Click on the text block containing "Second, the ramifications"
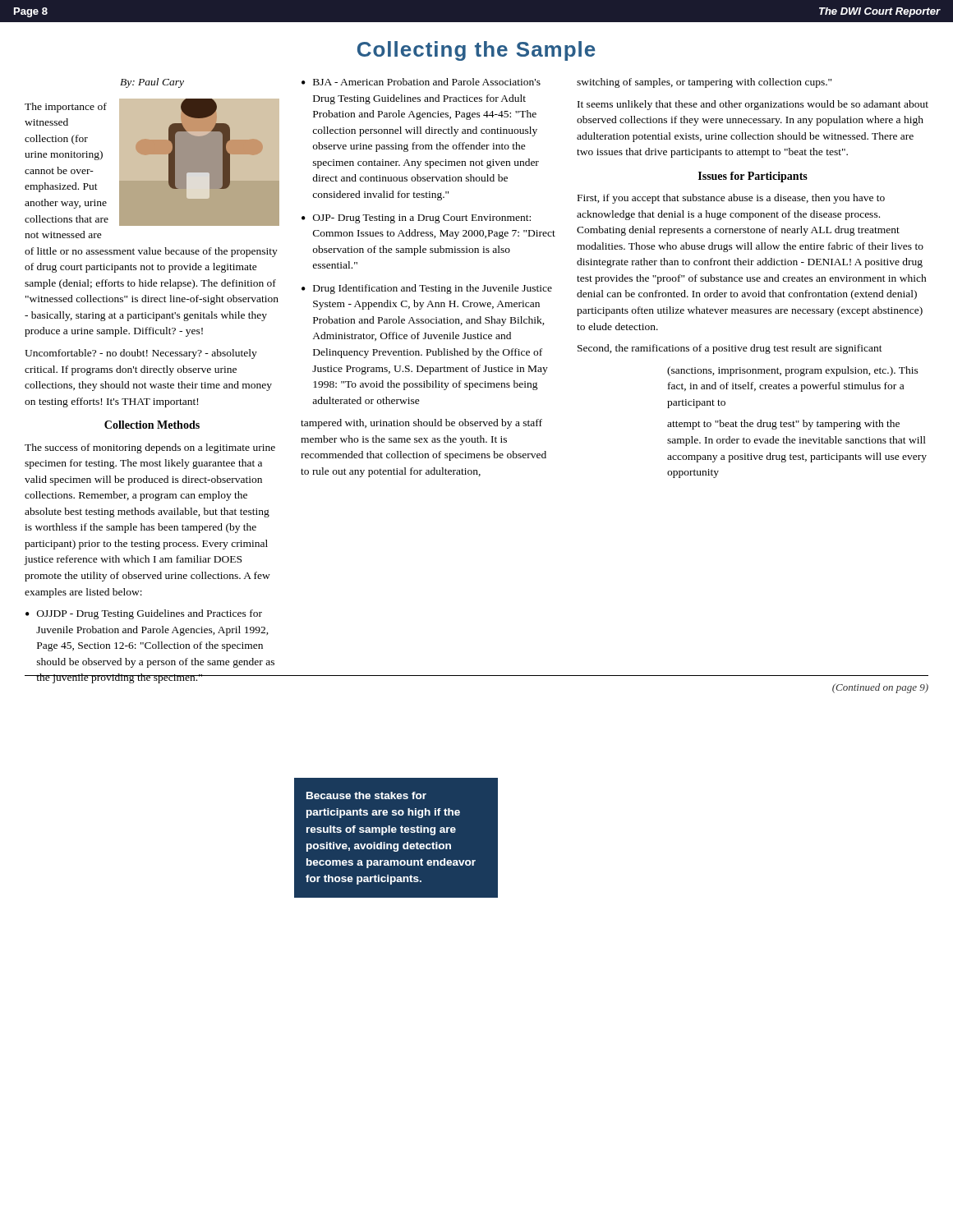This screenshot has height=1232, width=953. [753, 375]
